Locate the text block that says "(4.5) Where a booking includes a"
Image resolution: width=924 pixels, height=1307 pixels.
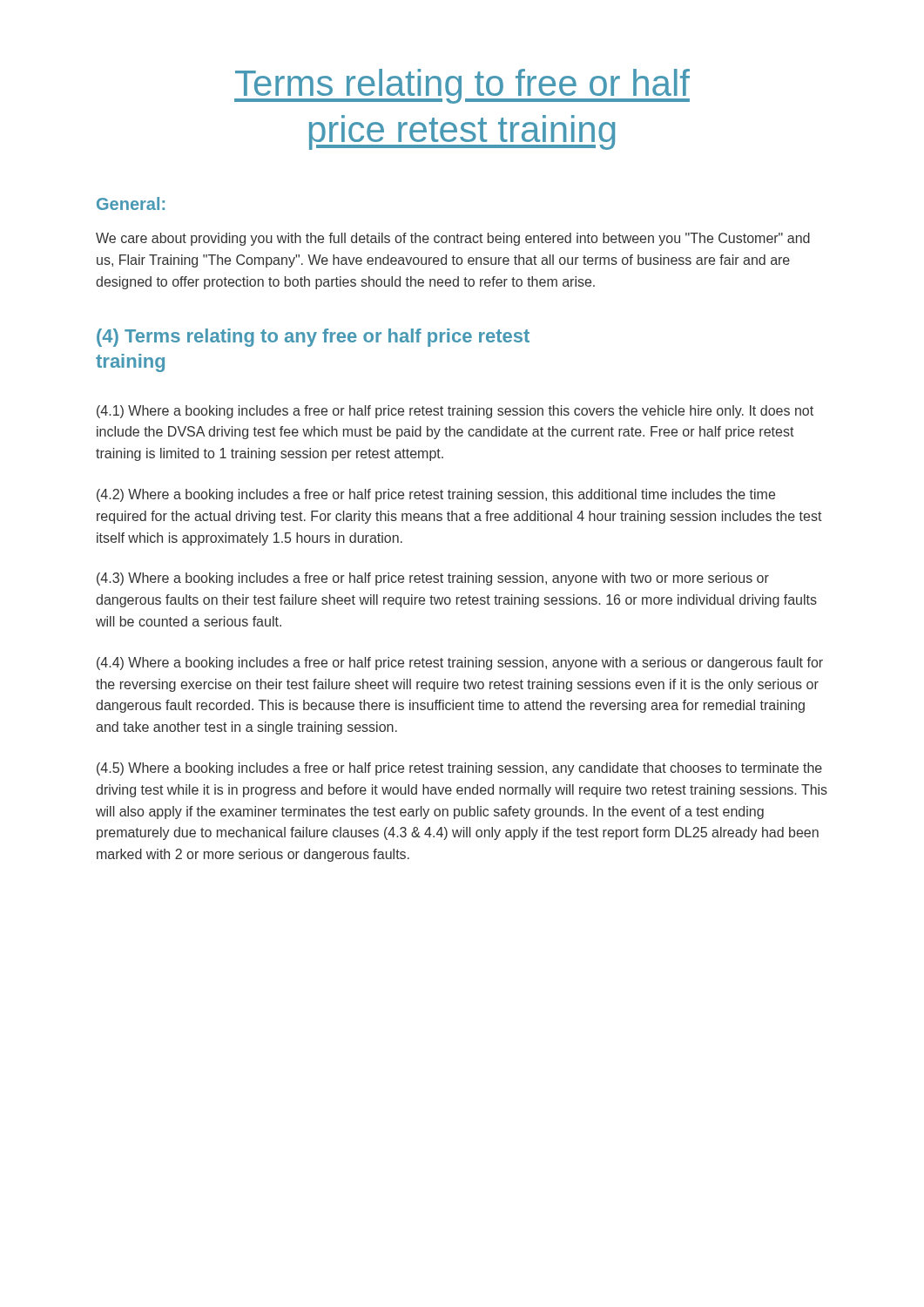462,811
